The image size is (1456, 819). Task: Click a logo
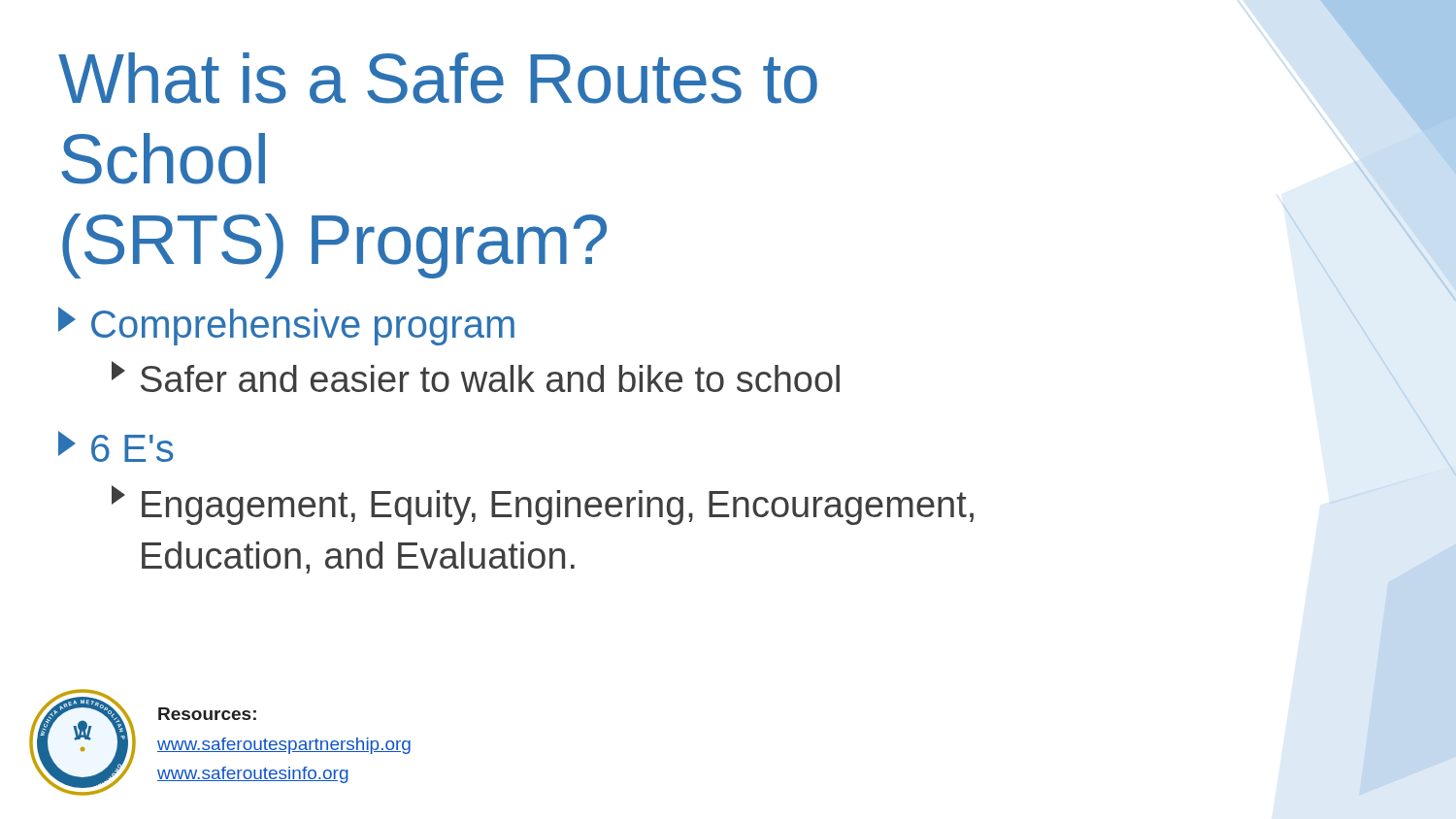82,744
